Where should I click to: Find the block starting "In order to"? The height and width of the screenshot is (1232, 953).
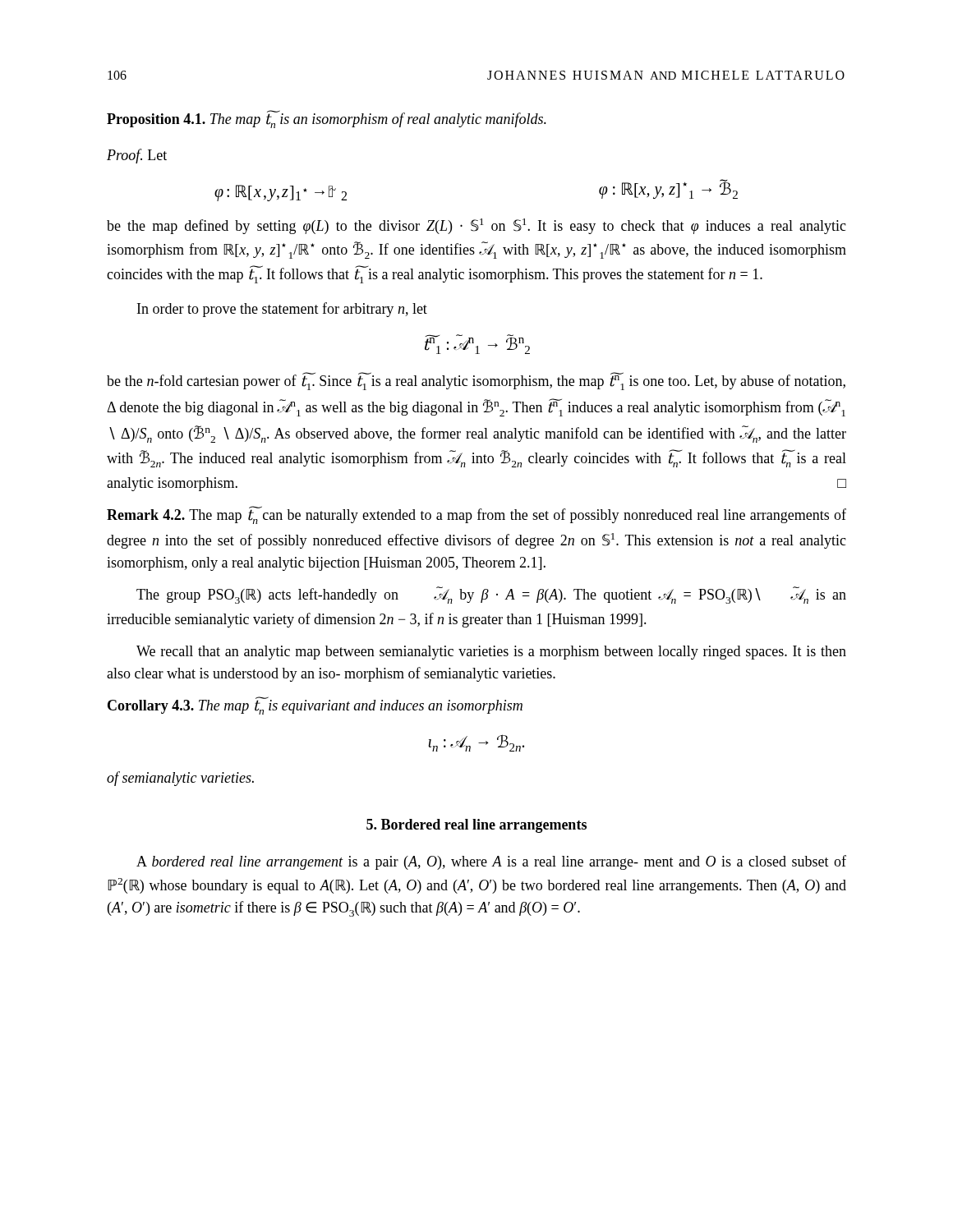coord(282,309)
